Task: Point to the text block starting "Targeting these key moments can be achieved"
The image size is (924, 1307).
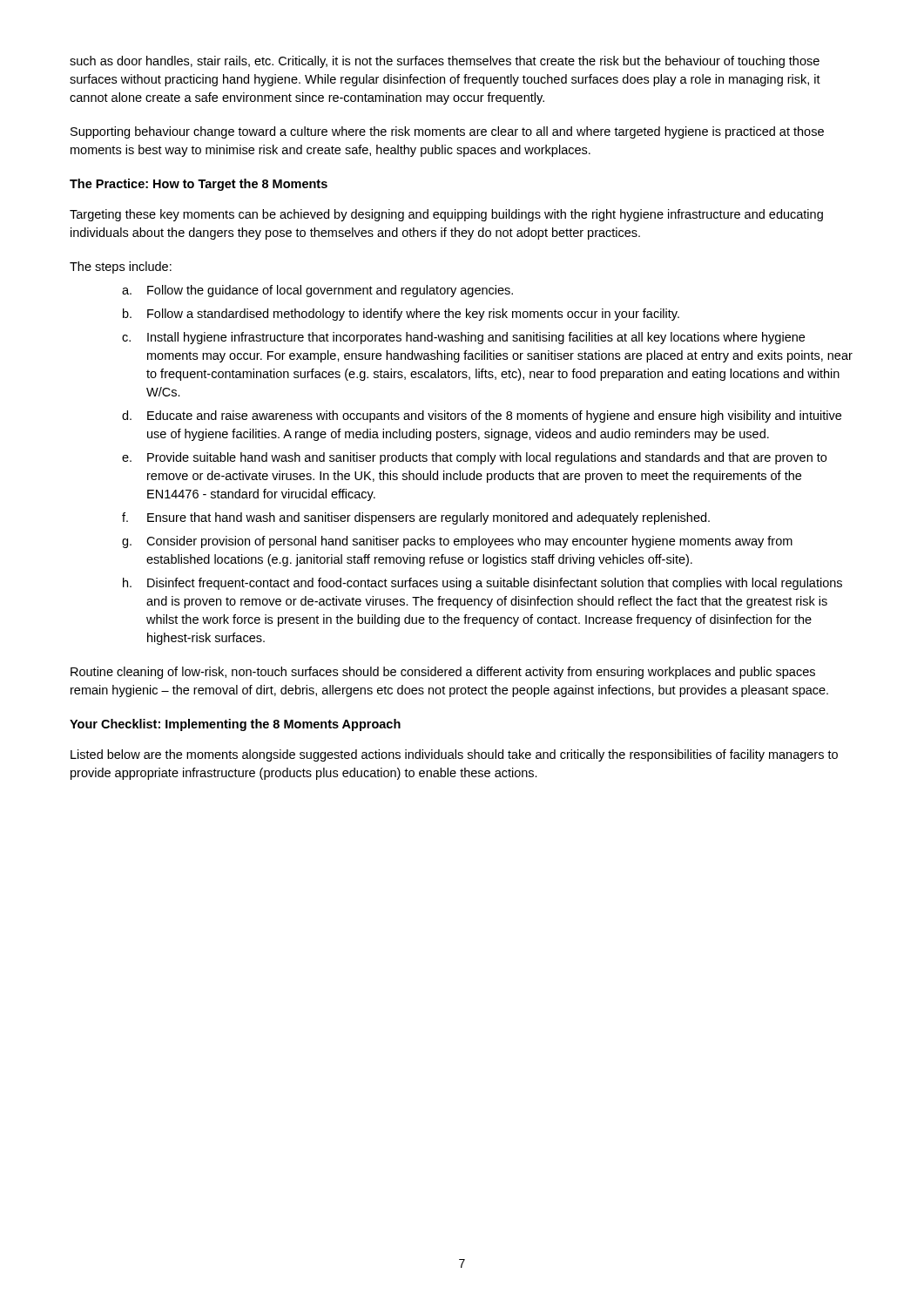Action: click(x=447, y=224)
